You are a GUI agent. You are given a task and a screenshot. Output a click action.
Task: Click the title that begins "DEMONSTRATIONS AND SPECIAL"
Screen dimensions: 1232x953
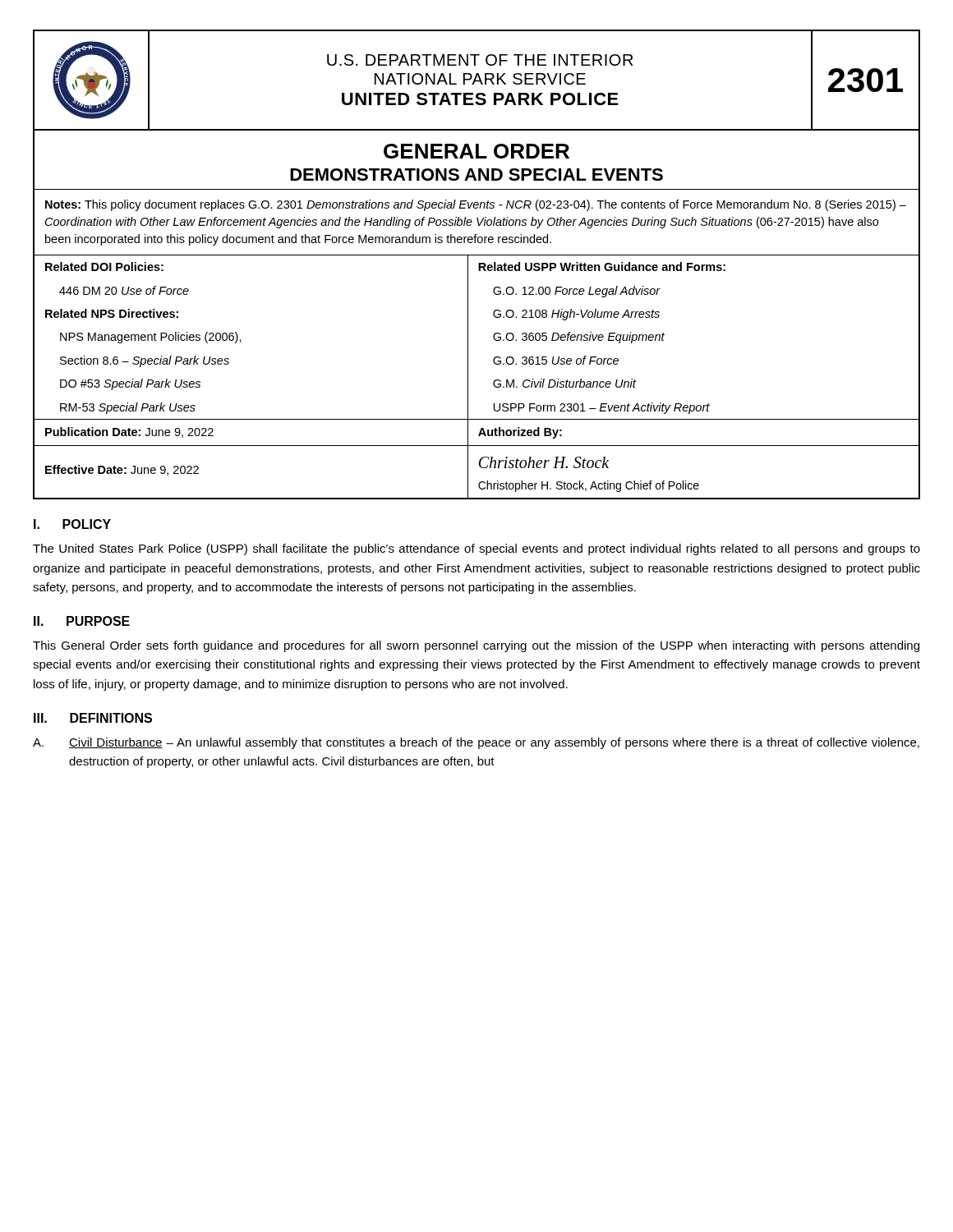pyautogui.click(x=476, y=175)
